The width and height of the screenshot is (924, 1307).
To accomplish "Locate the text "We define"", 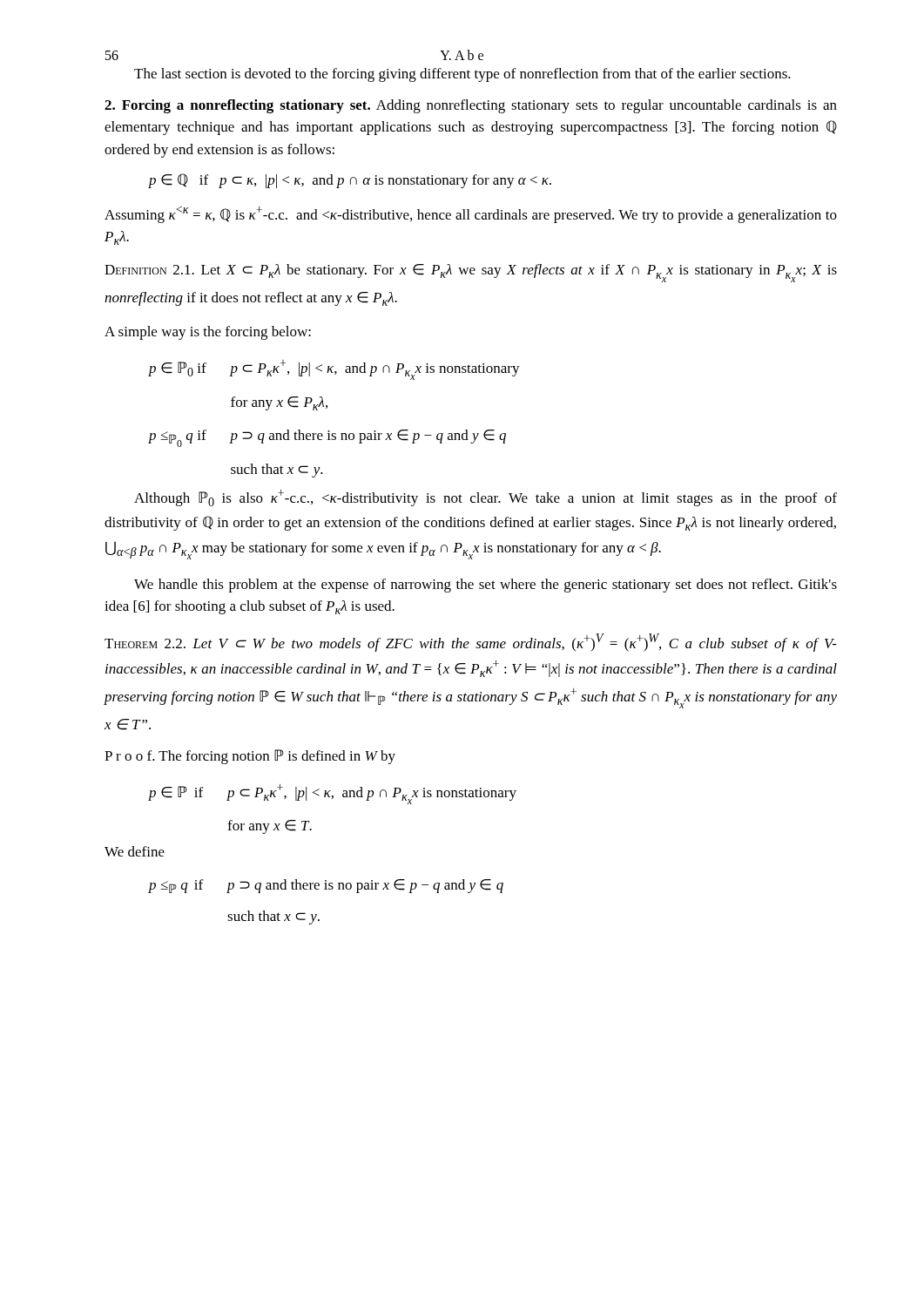I will 135,851.
